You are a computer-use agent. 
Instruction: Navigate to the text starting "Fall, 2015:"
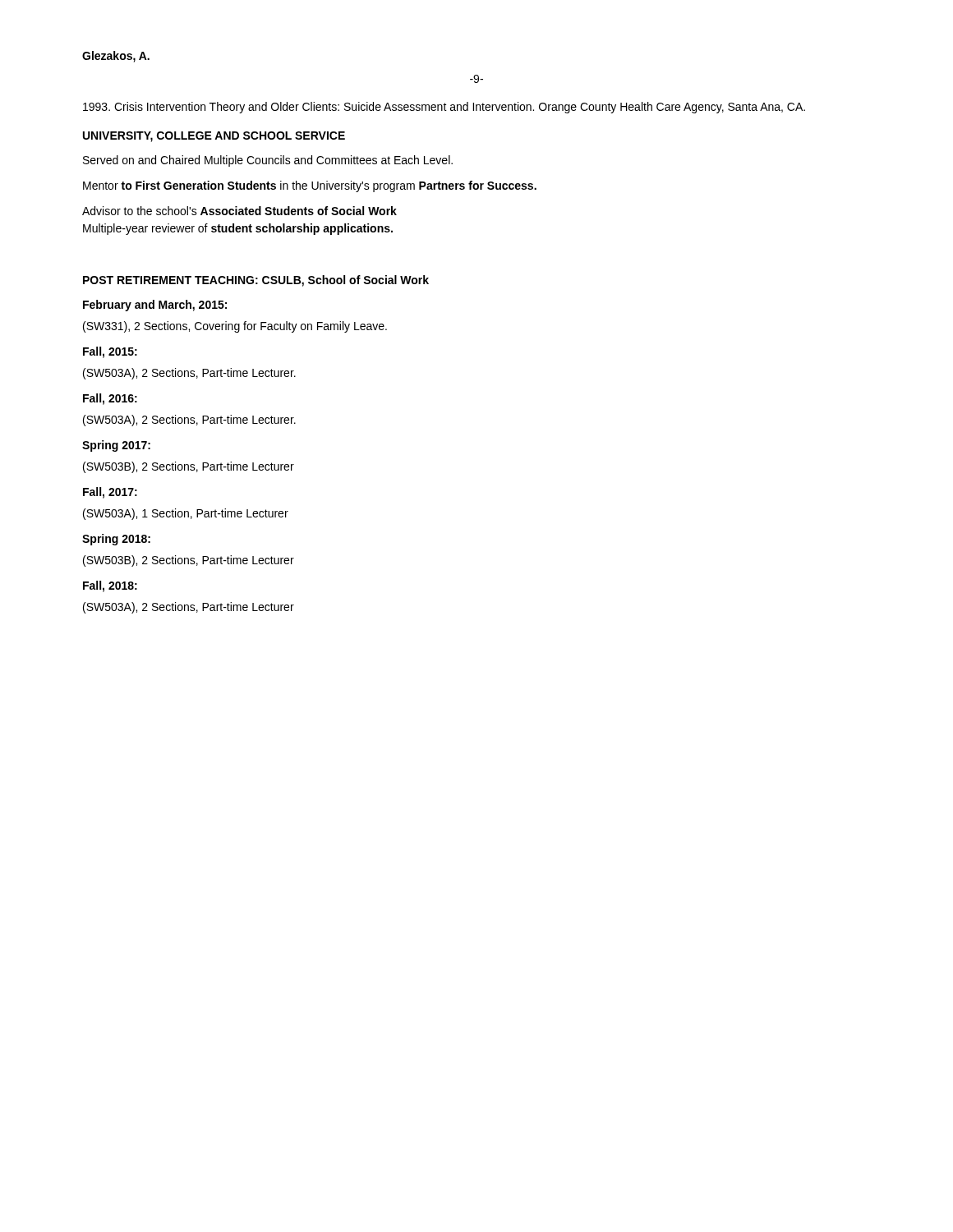click(x=110, y=352)
